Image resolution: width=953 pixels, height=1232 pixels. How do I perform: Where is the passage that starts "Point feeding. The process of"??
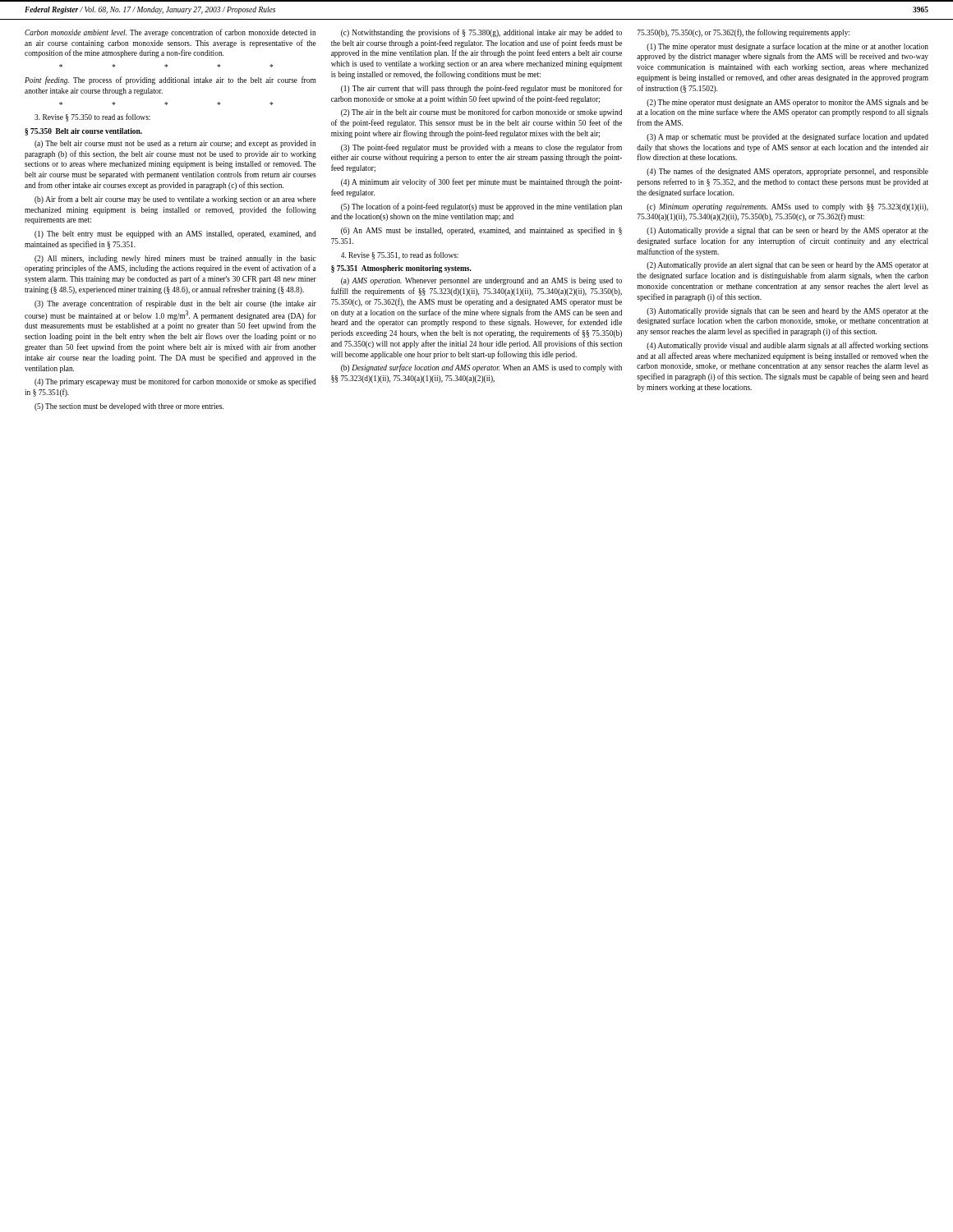tap(170, 86)
